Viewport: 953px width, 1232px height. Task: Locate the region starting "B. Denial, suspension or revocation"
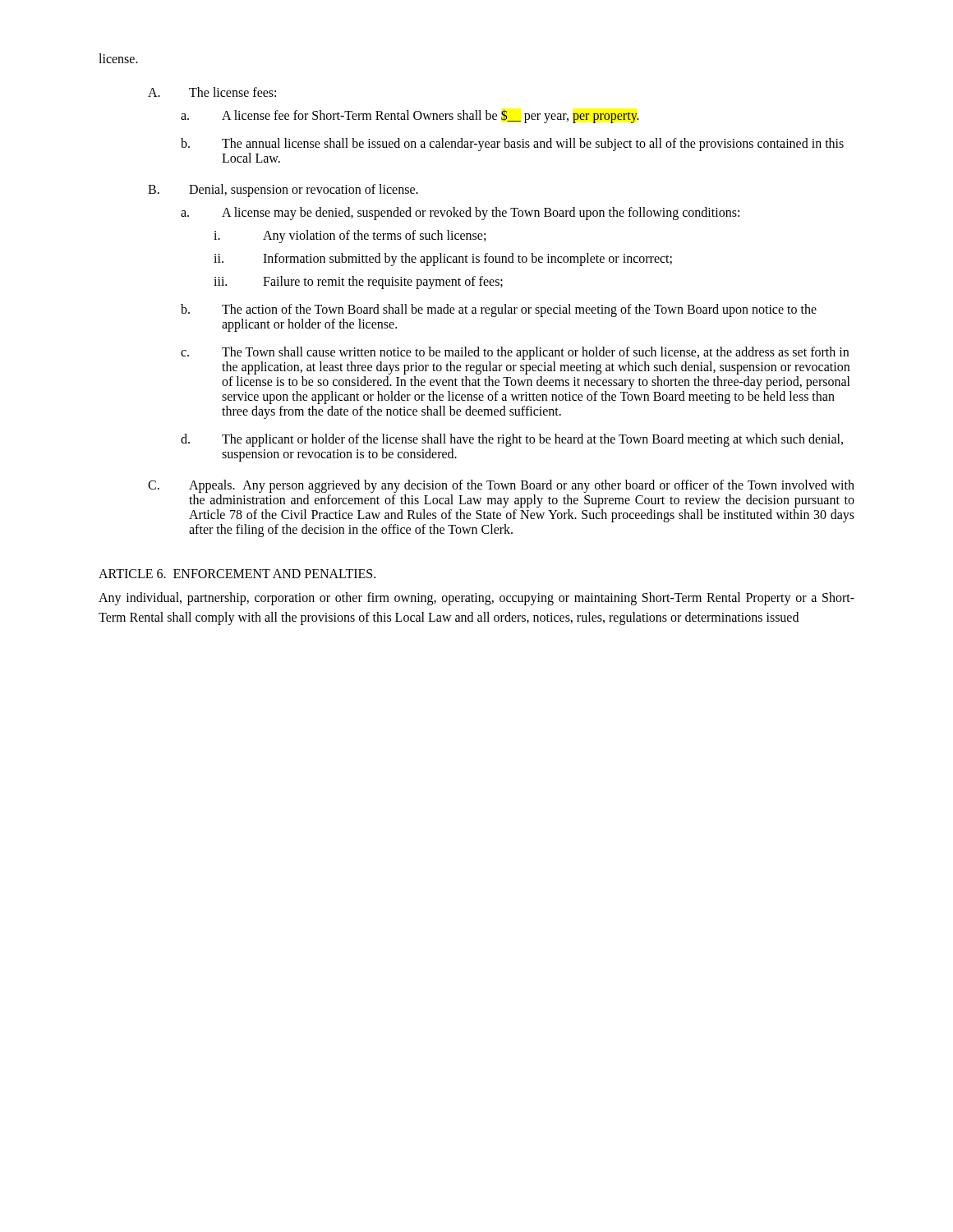(283, 191)
